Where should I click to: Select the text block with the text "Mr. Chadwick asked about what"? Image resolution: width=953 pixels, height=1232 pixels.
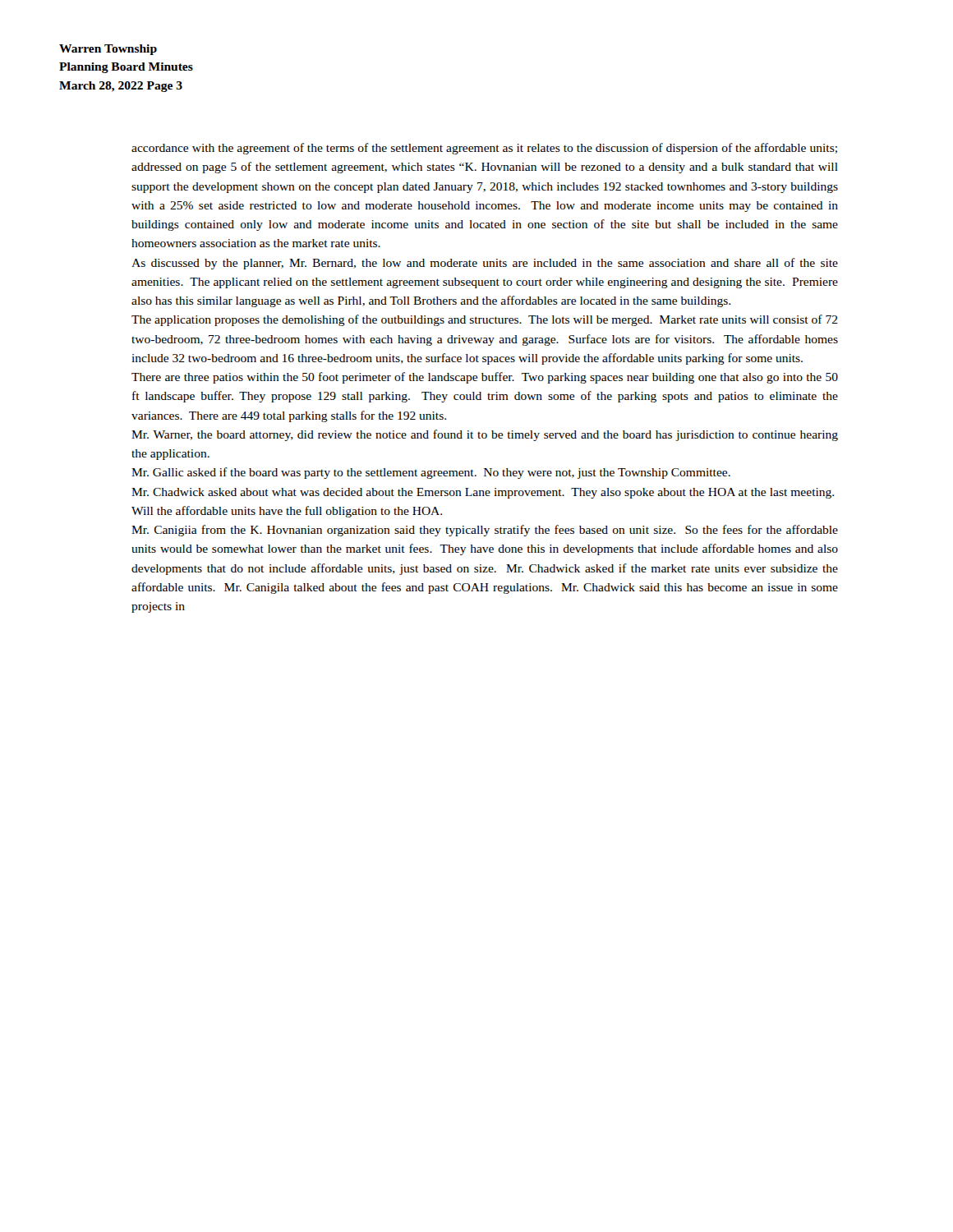tap(485, 501)
